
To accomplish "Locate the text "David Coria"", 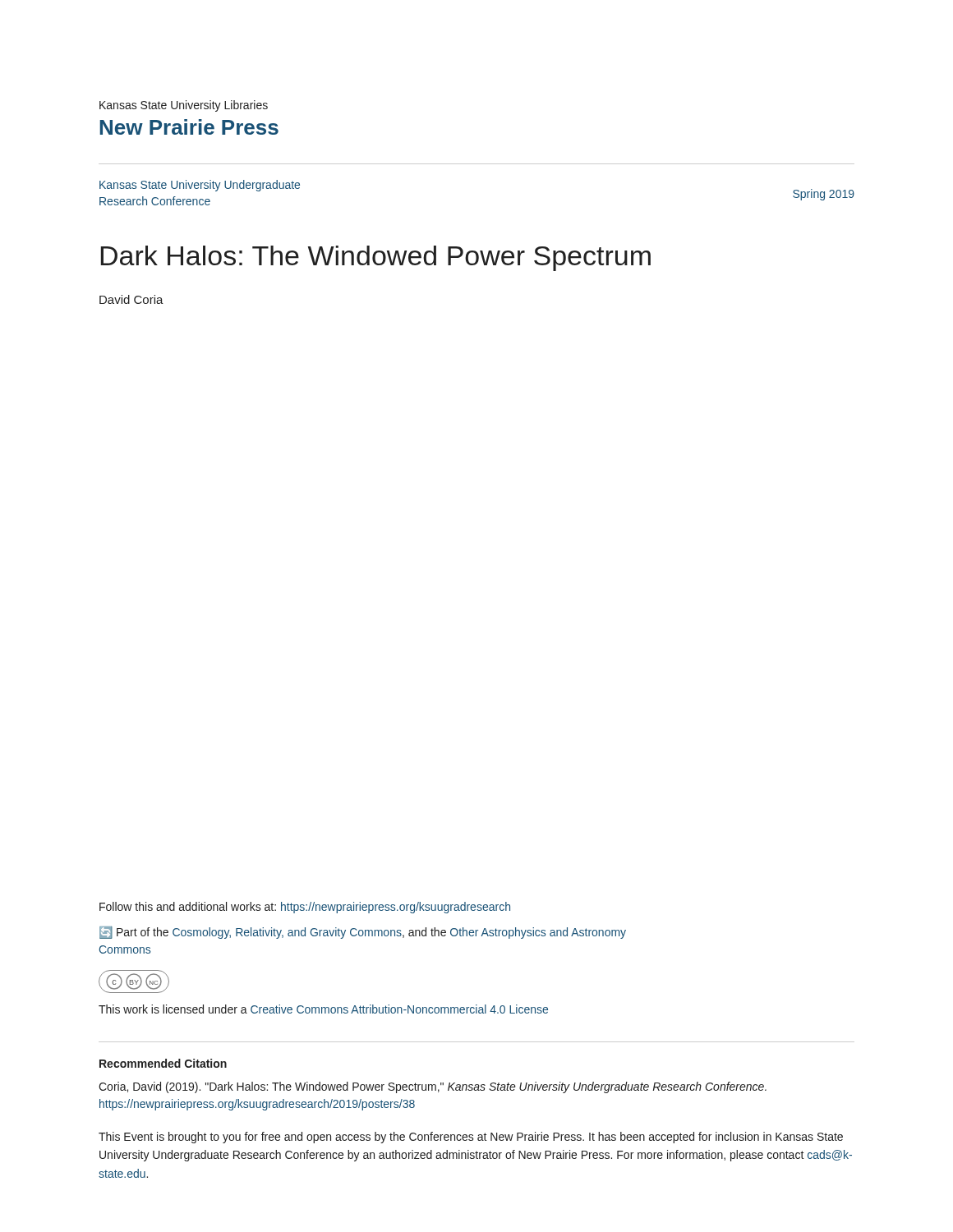I will pos(131,299).
